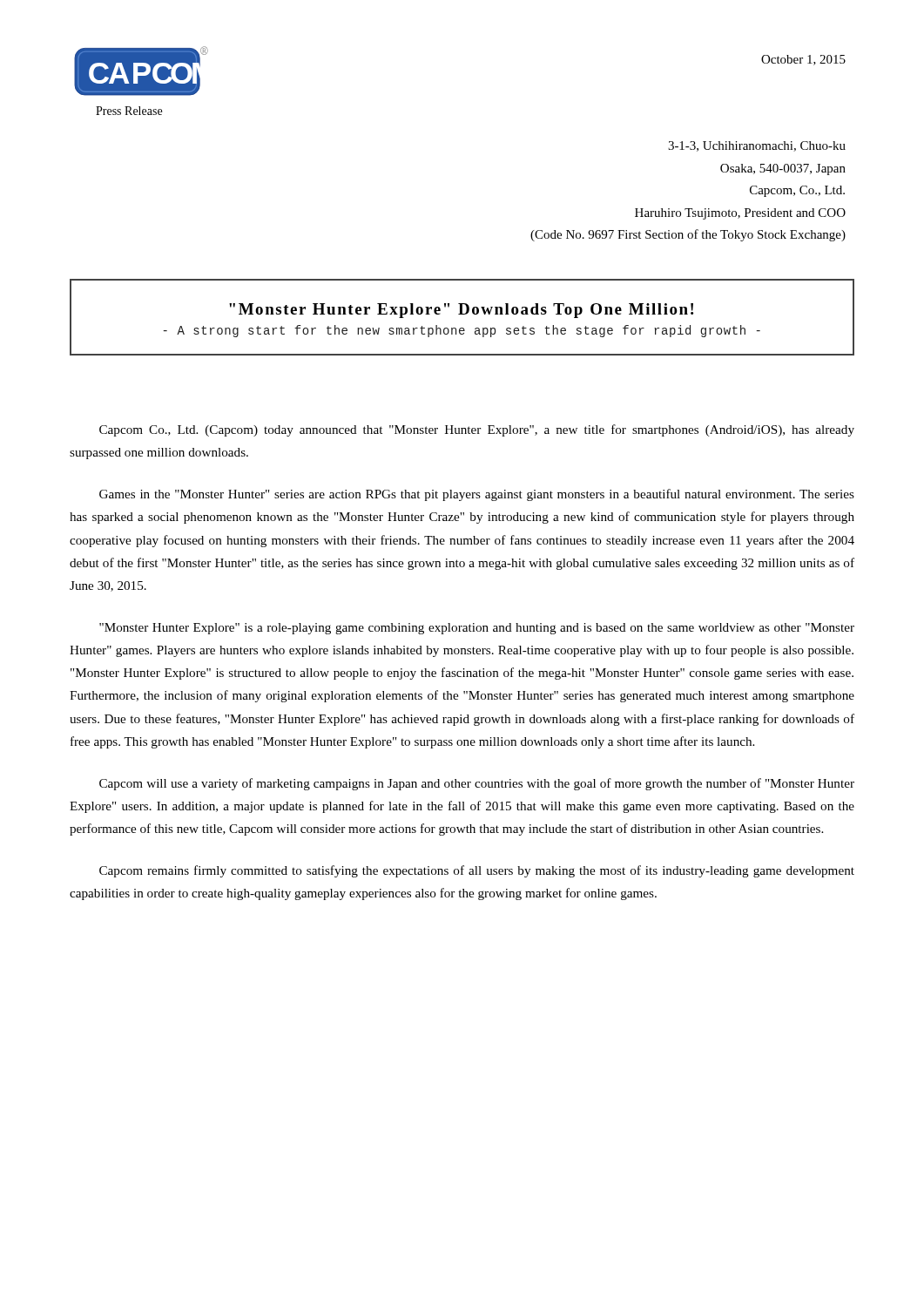Point to the passage starting ""Monster Hunter Explore" is a role-playing"
The height and width of the screenshot is (1307, 924).
click(462, 684)
